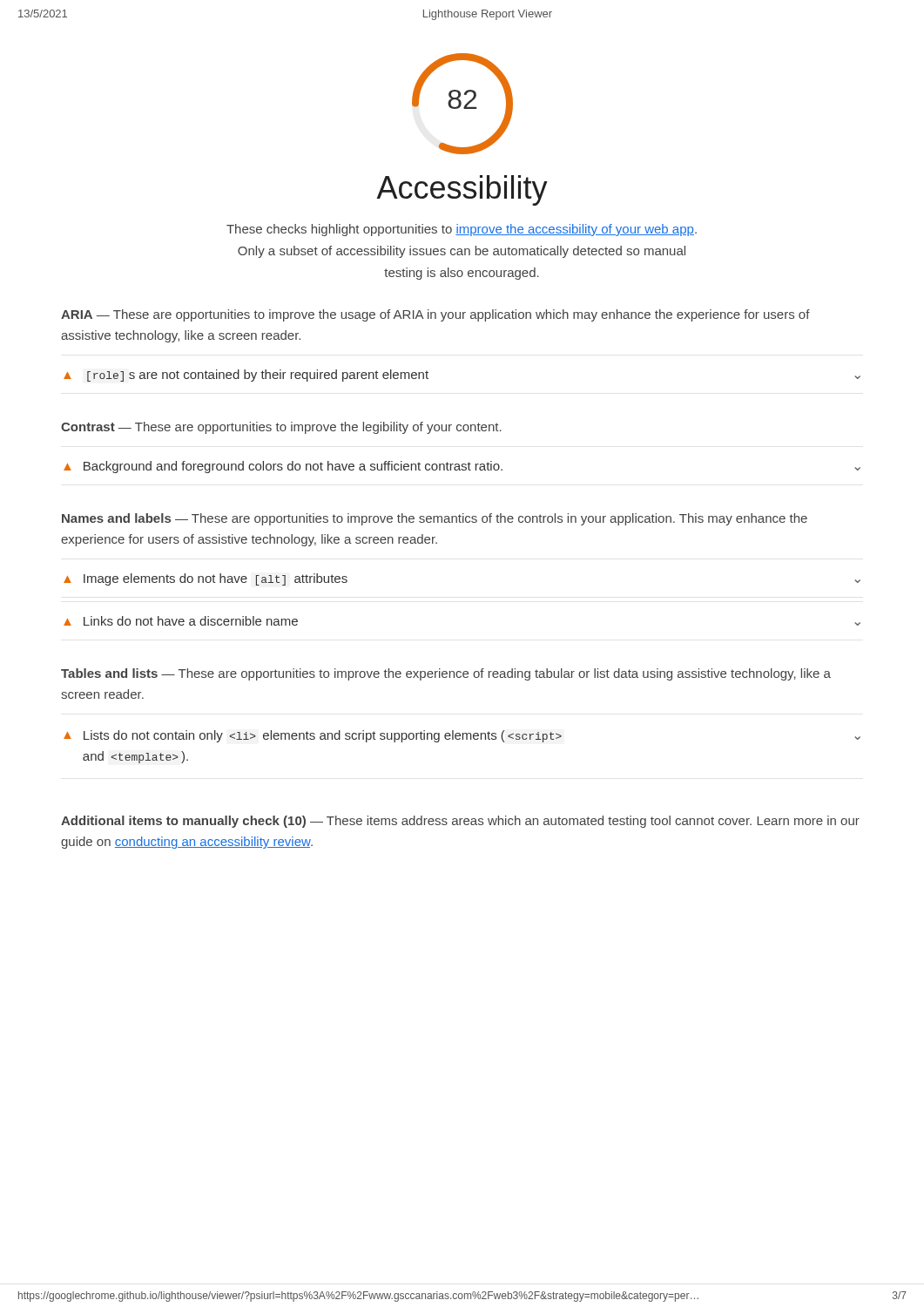Where is the passage that starts "These checks highlight opportunities to improve"?

point(462,250)
